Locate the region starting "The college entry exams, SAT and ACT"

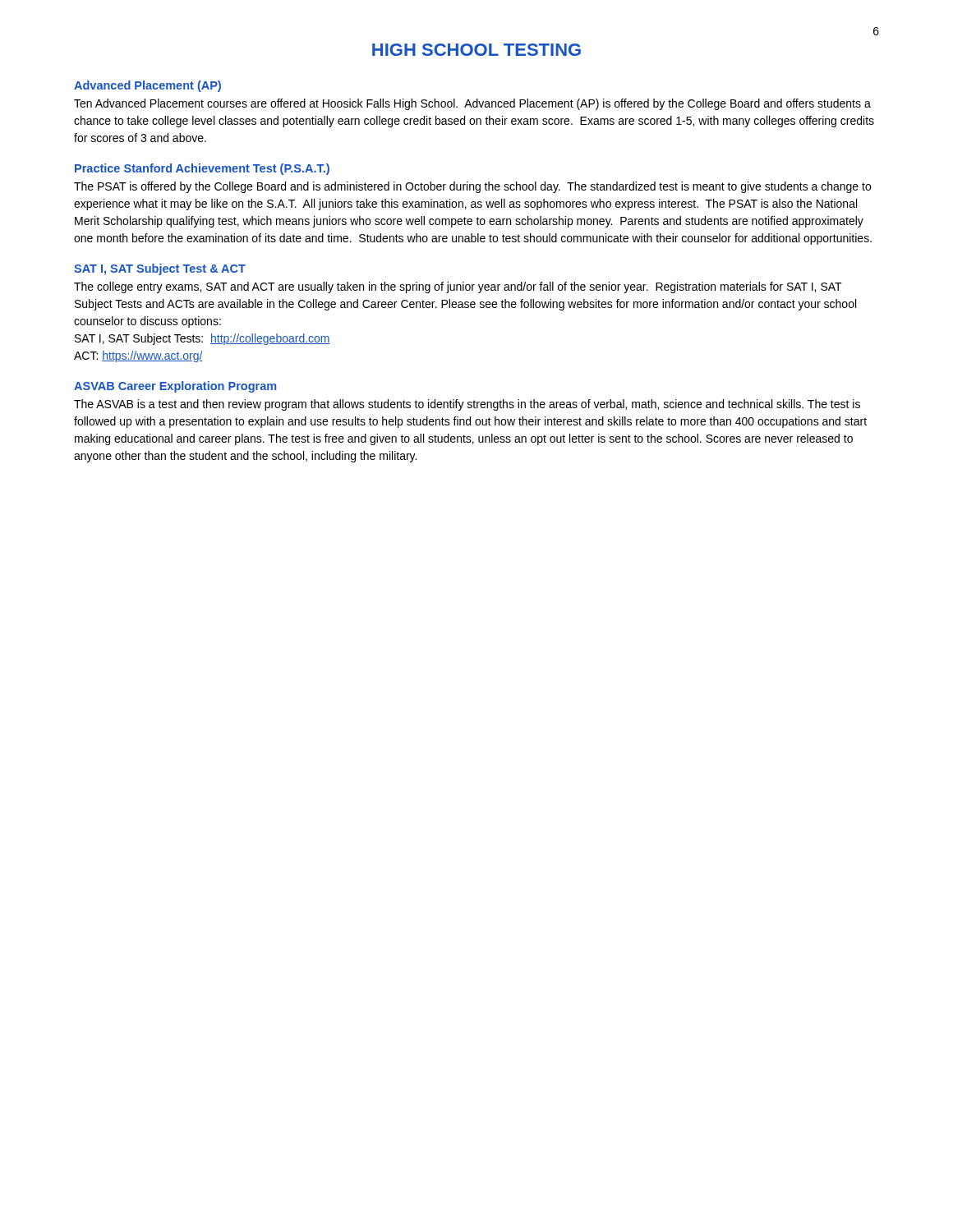click(x=458, y=287)
